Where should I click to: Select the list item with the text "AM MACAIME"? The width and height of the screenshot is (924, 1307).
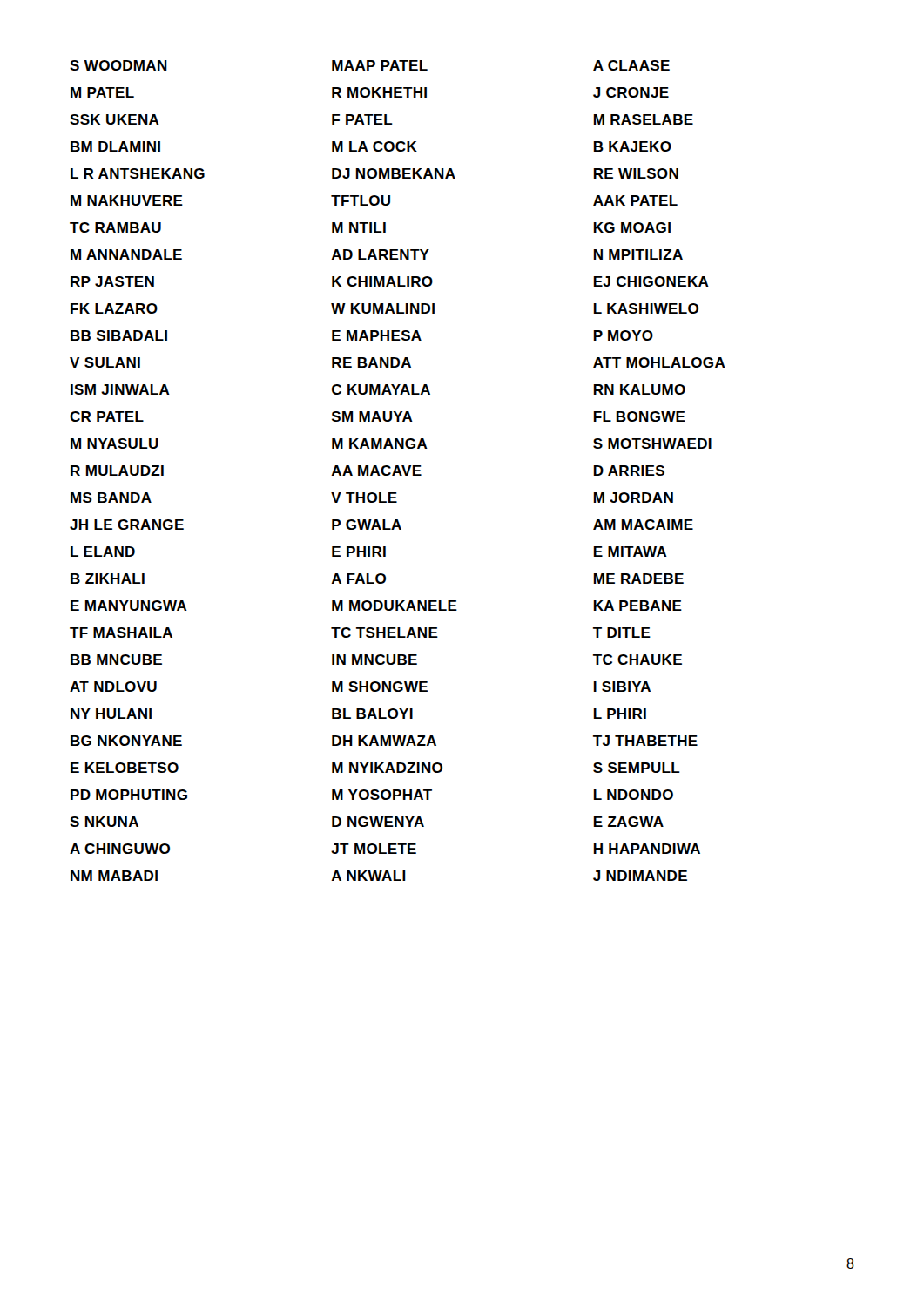pyautogui.click(x=643, y=525)
